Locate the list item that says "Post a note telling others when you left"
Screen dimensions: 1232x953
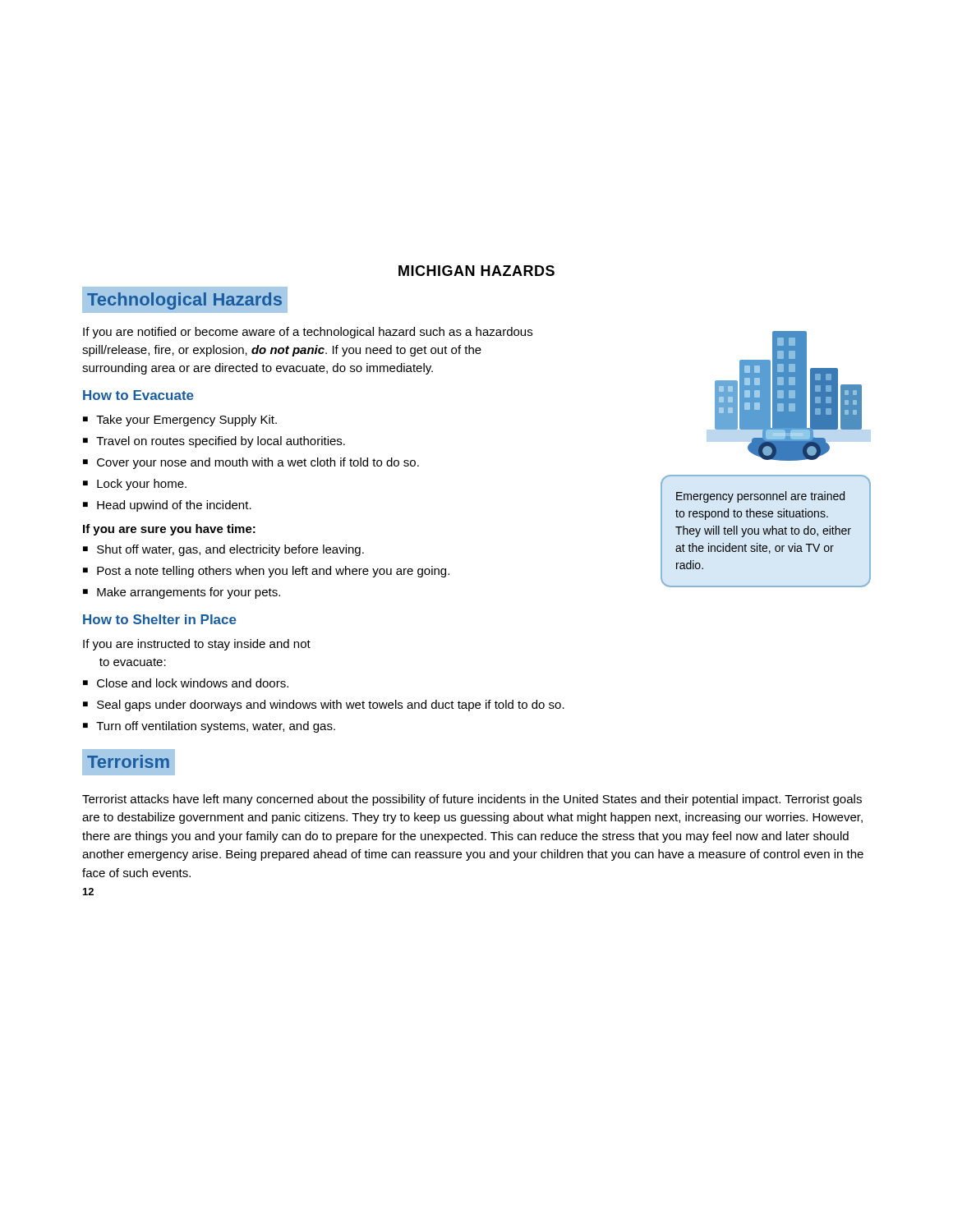(x=273, y=571)
